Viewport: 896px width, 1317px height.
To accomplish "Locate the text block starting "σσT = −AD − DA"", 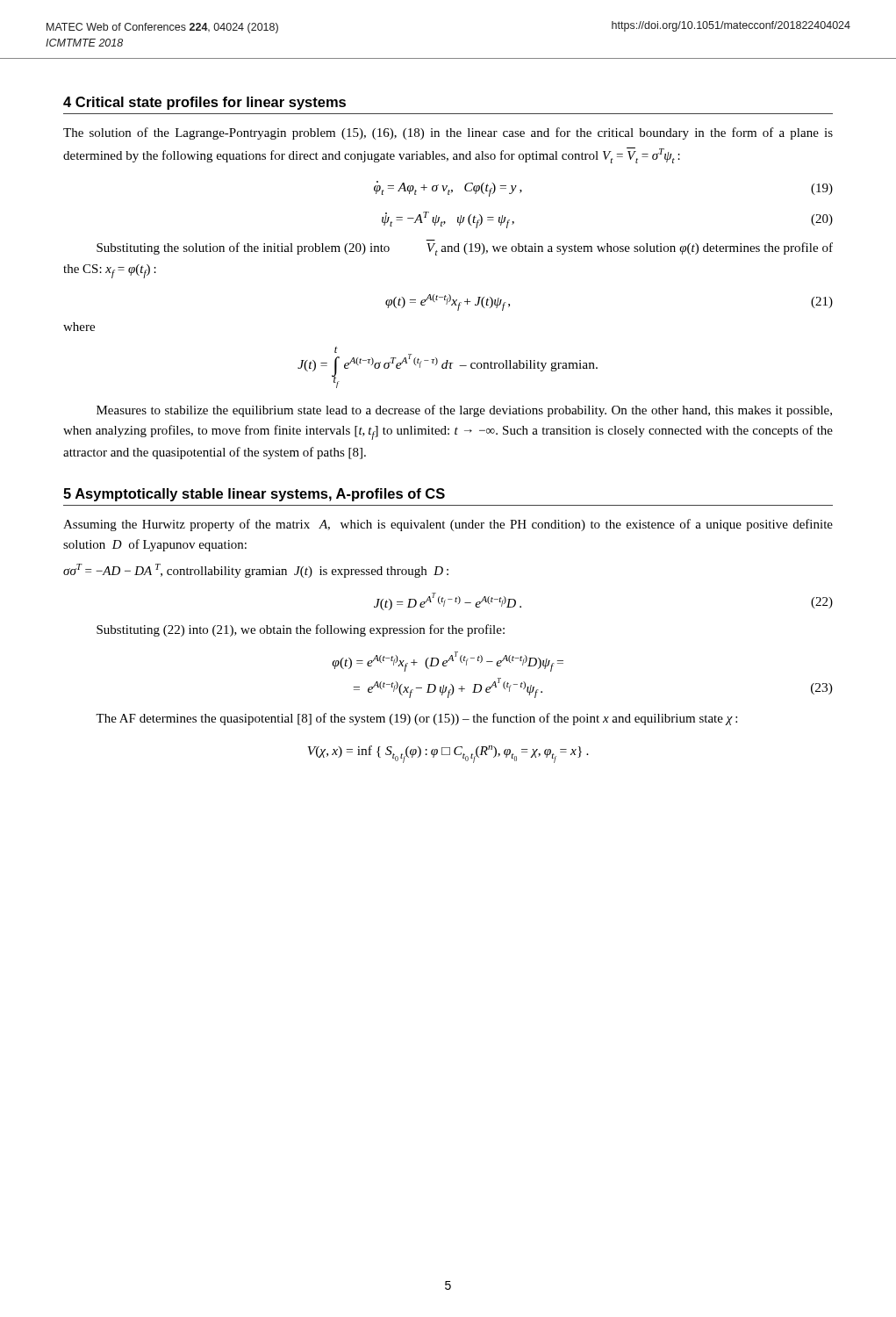I will 256,569.
